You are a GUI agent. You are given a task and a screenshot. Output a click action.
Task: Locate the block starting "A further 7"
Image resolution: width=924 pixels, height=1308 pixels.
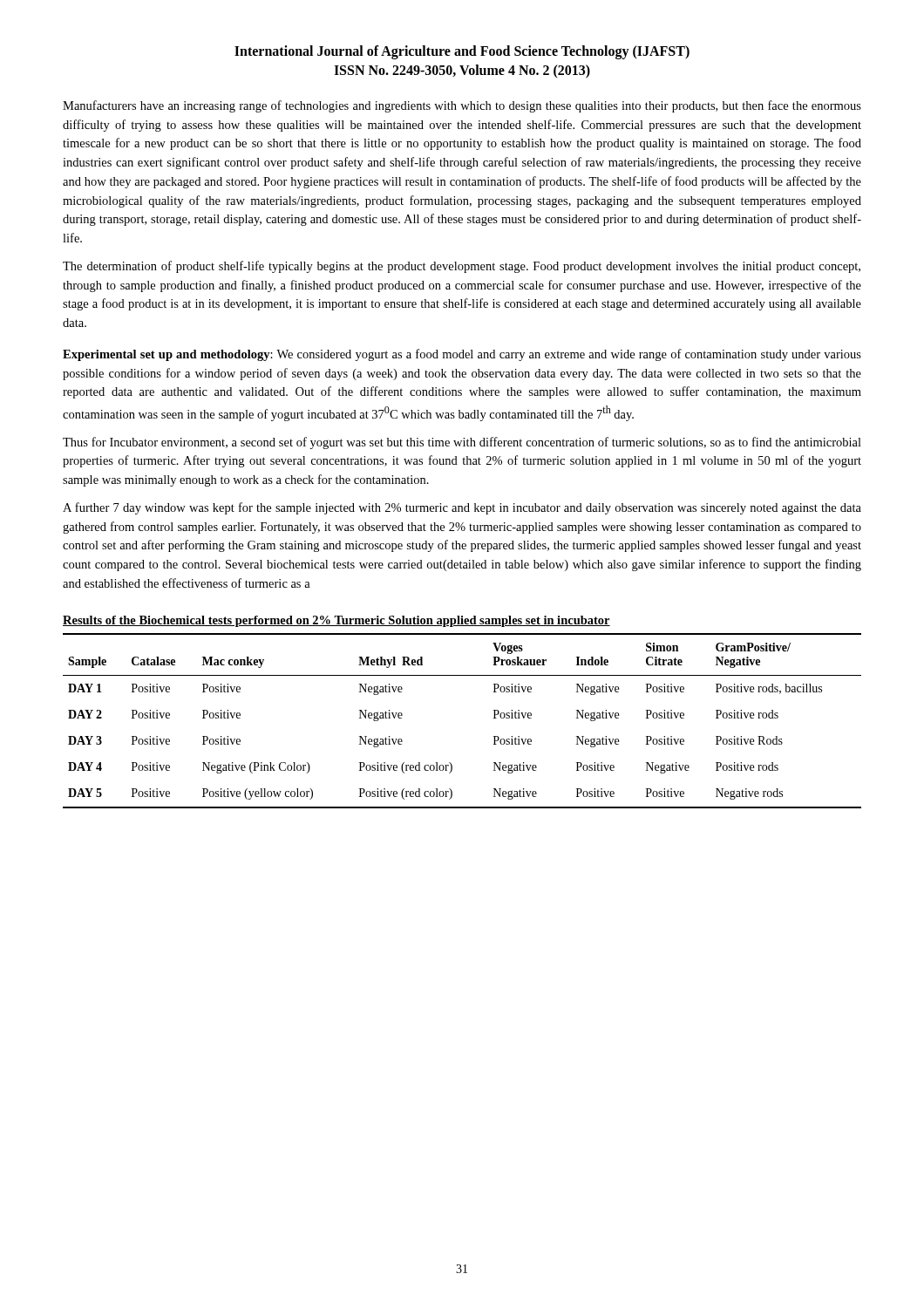462,545
